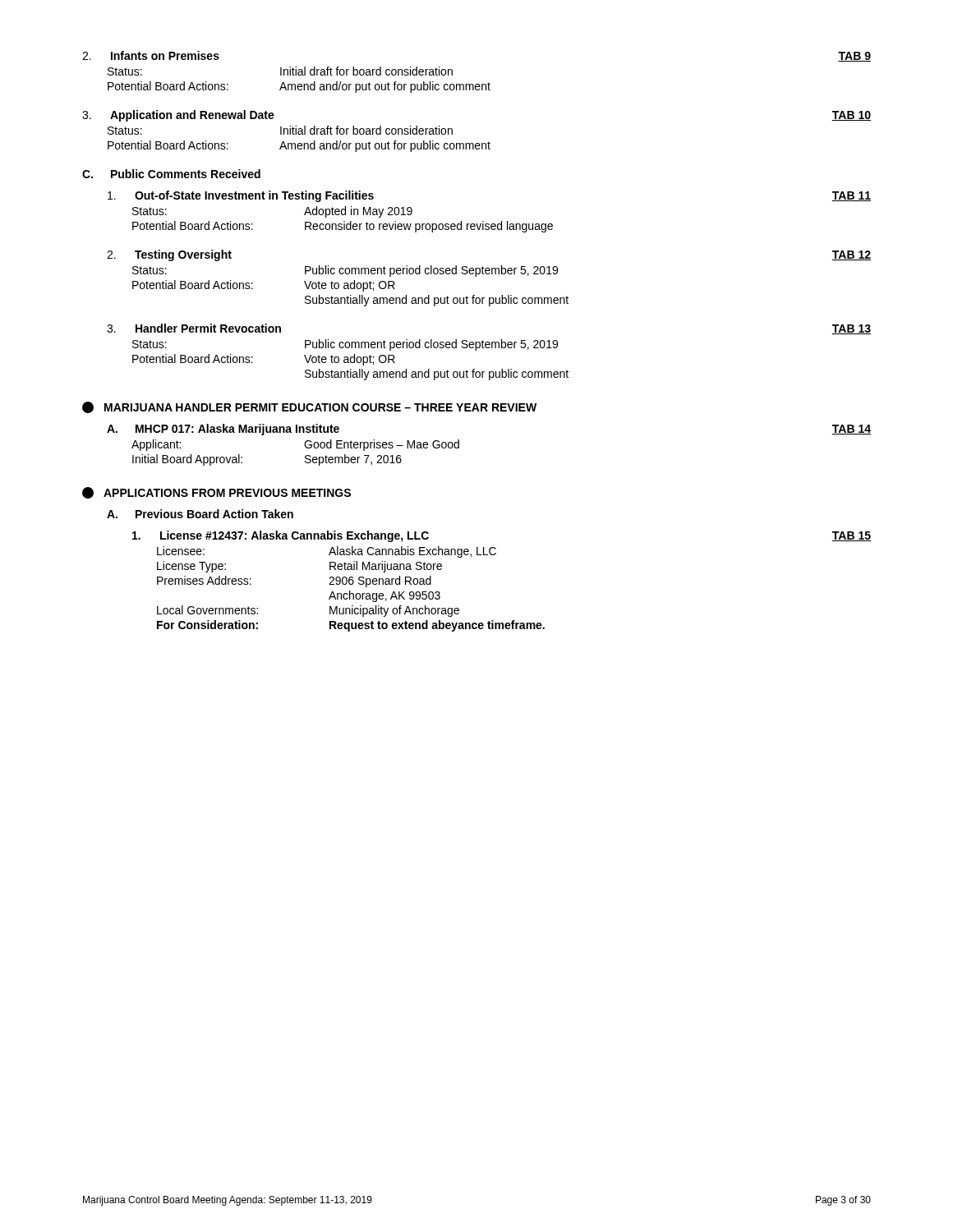This screenshot has height=1232, width=953.
Task: Click on the text block starting "3. Handler Permit Revocation TAB 13 Status: Public"
Action: 489,351
